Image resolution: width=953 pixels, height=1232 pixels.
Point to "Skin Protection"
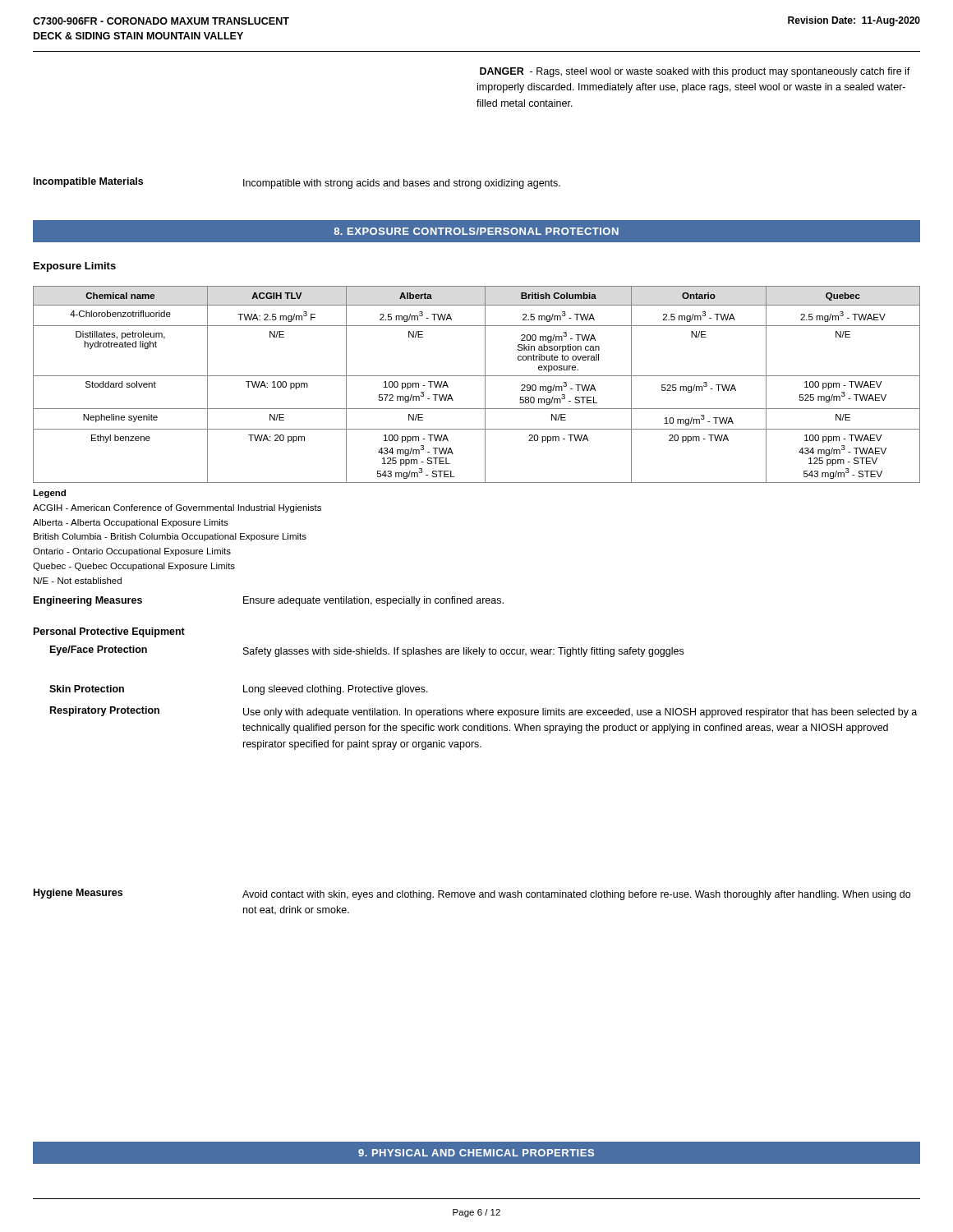click(87, 689)
